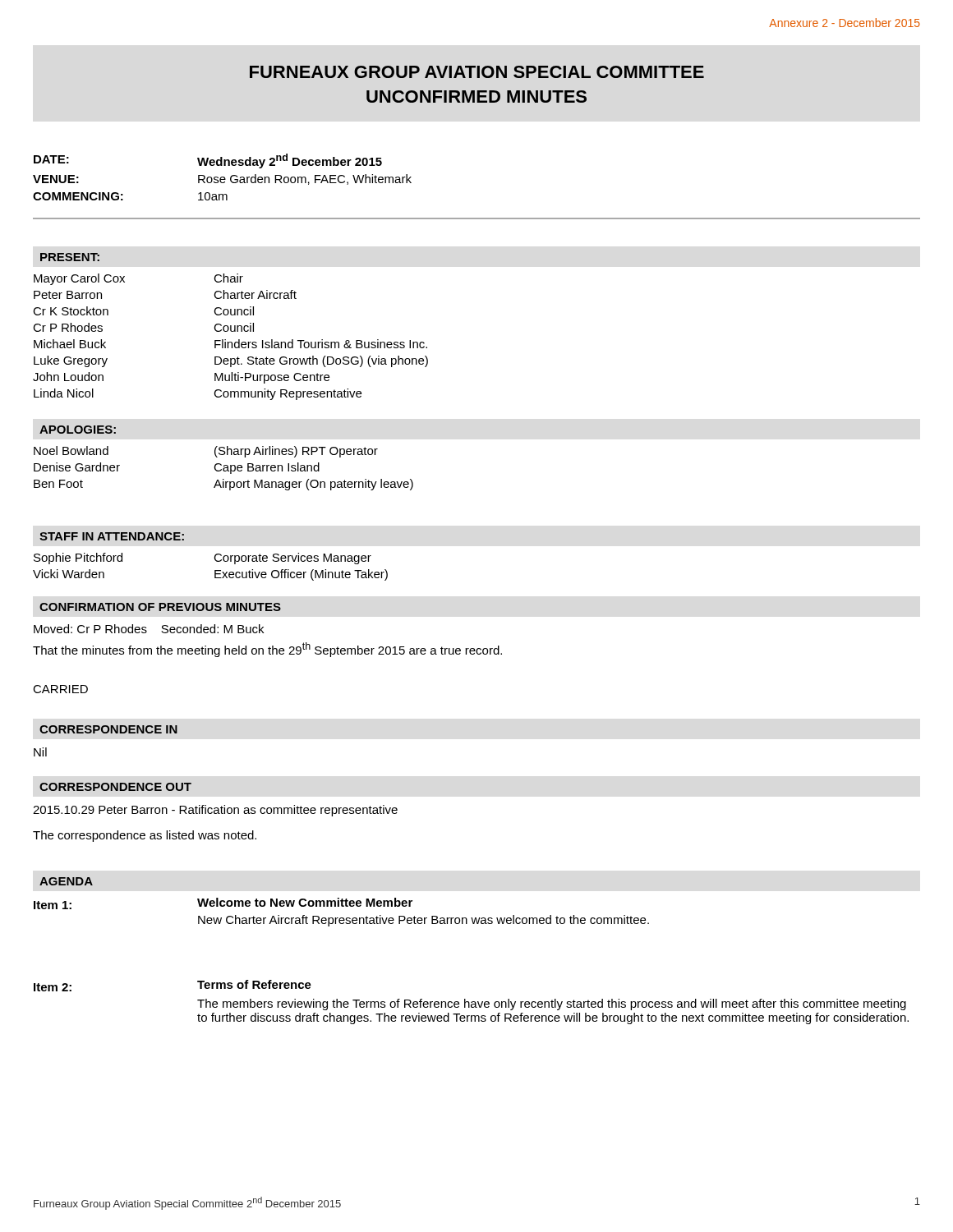953x1232 pixels.
Task: Locate the text block that says "Sophie PitchfordCorporate Services Manager Vicki WardenExecutive"
Action: pyautogui.click(x=78, y=558)
